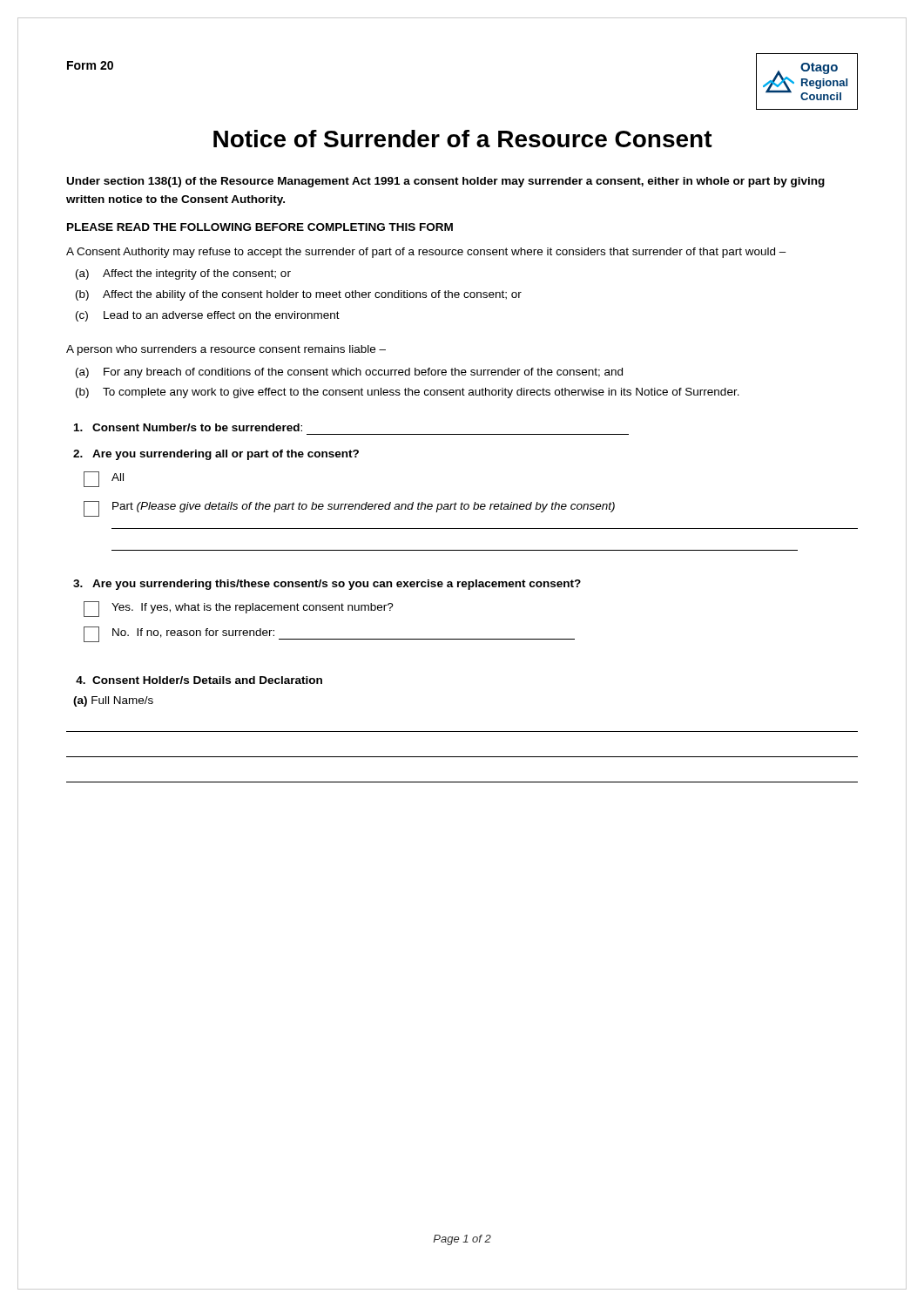Find "Consent Number/s to be surrendered:" on this page
The height and width of the screenshot is (1307, 924).
[347, 428]
